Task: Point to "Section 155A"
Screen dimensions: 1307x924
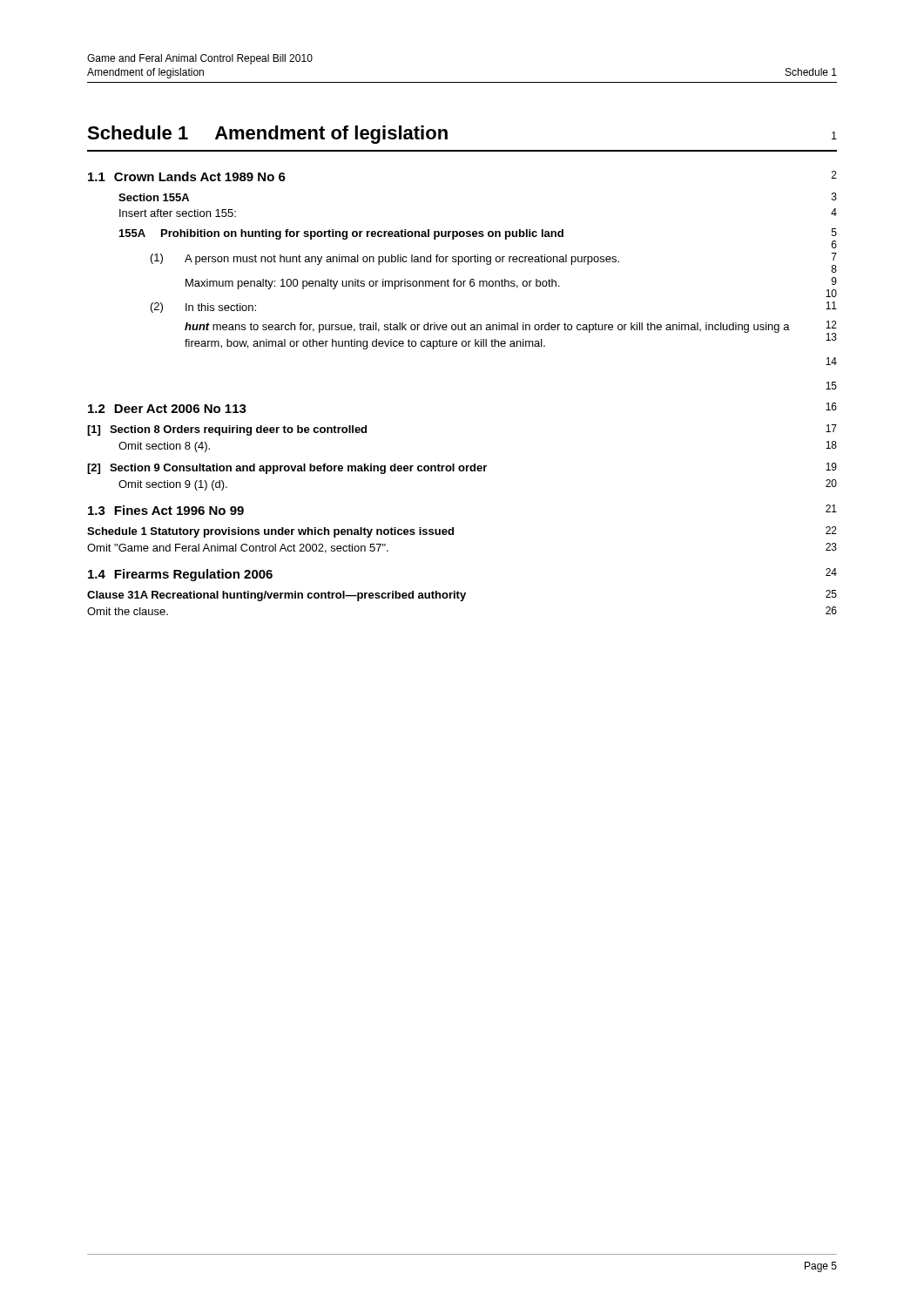Action: click(x=154, y=197)
